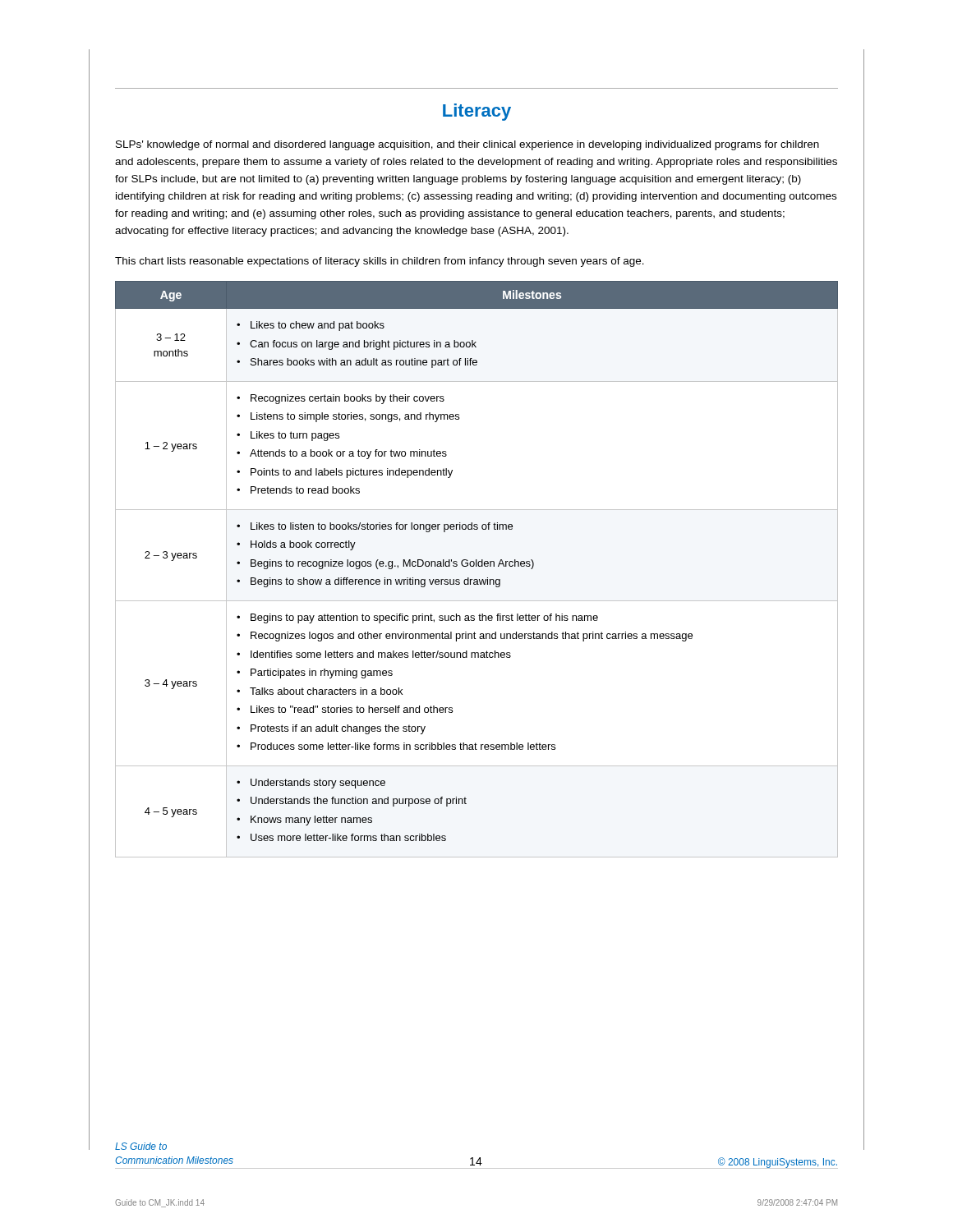Locate the block of text that opens with "SLPs' knowledge of normal and disordered"
The image size is (953, 1232).
[476, 188]
